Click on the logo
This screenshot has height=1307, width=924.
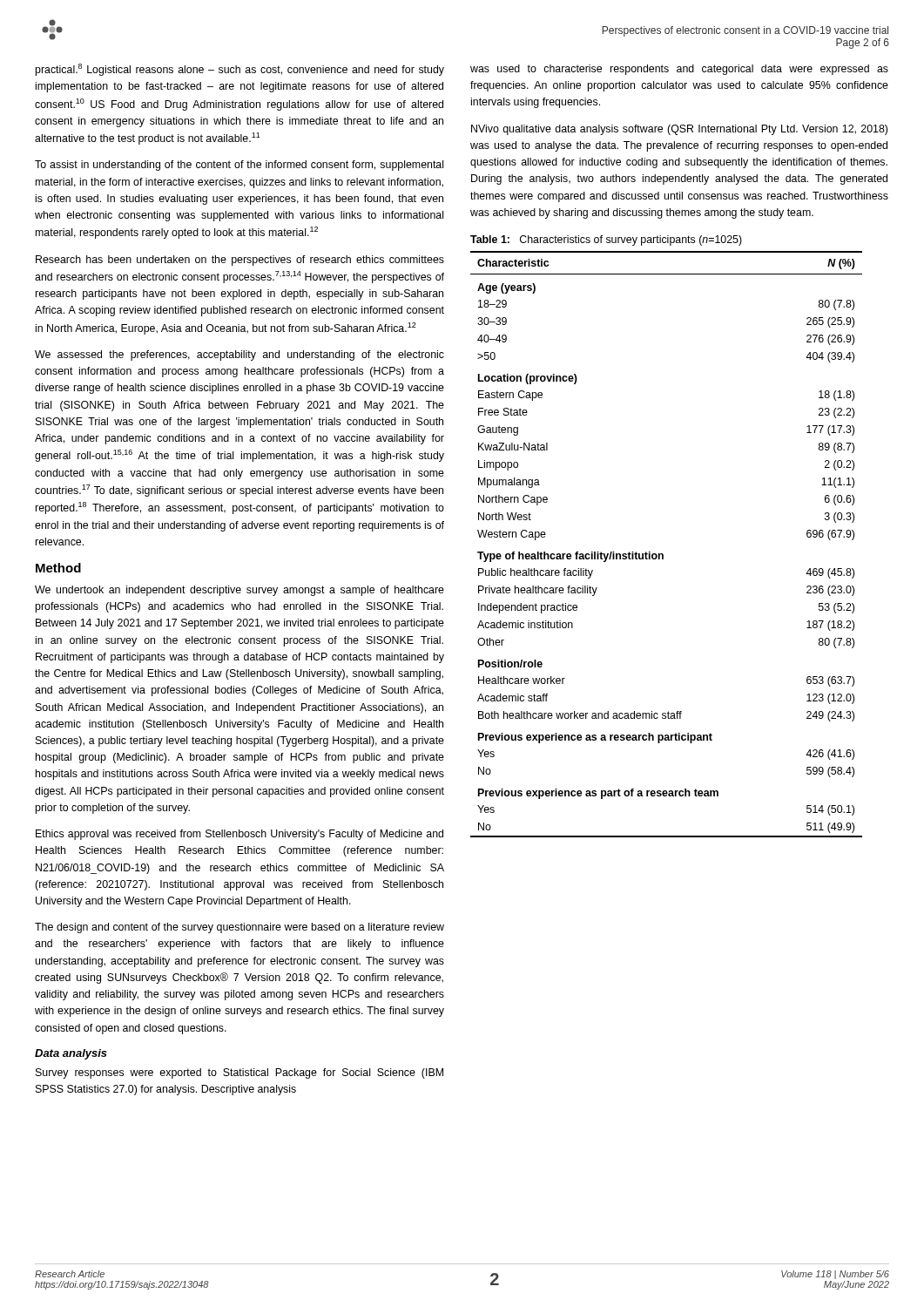click(52, 34)
